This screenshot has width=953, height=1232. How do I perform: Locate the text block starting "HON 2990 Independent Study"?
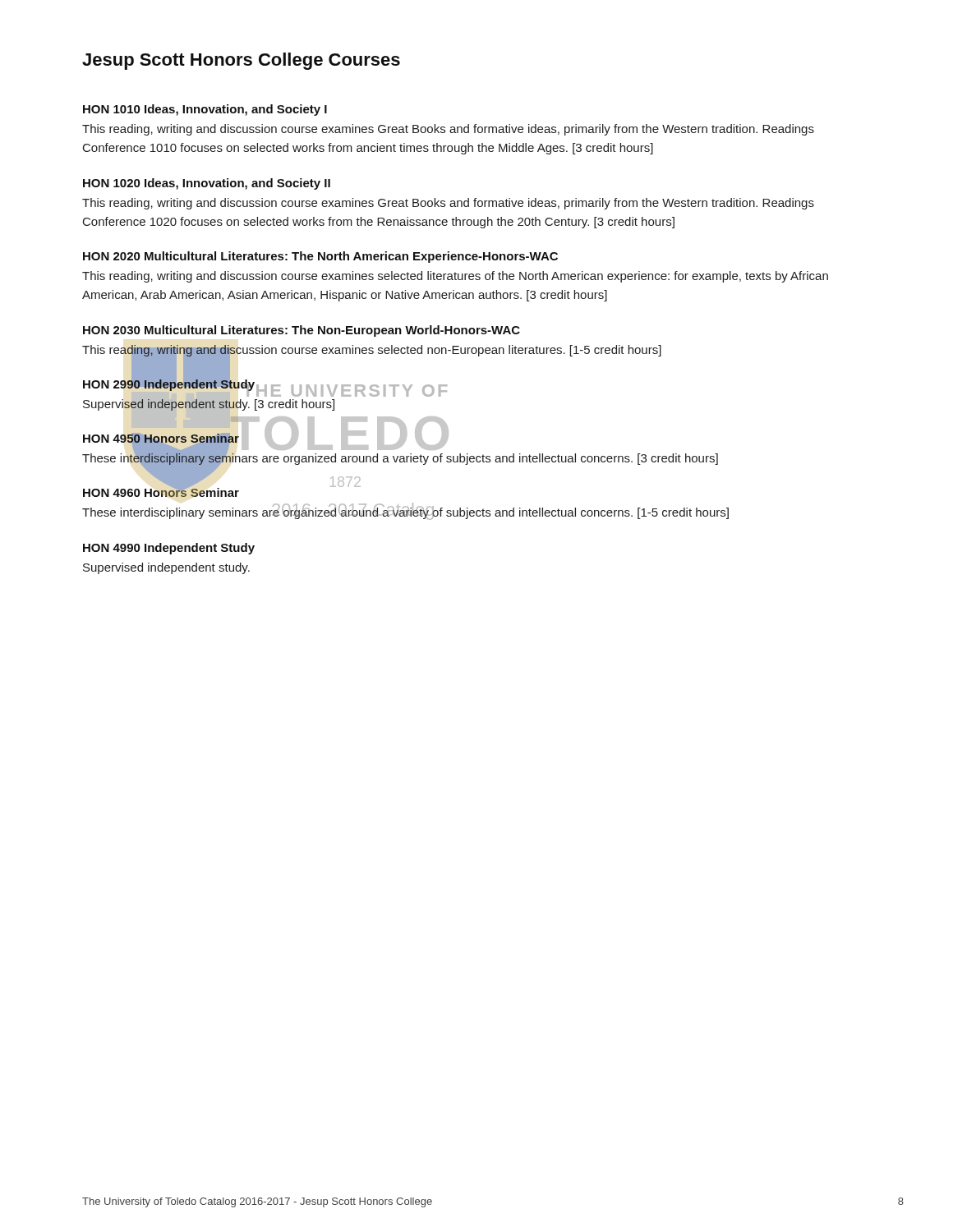tap(168, 384)
